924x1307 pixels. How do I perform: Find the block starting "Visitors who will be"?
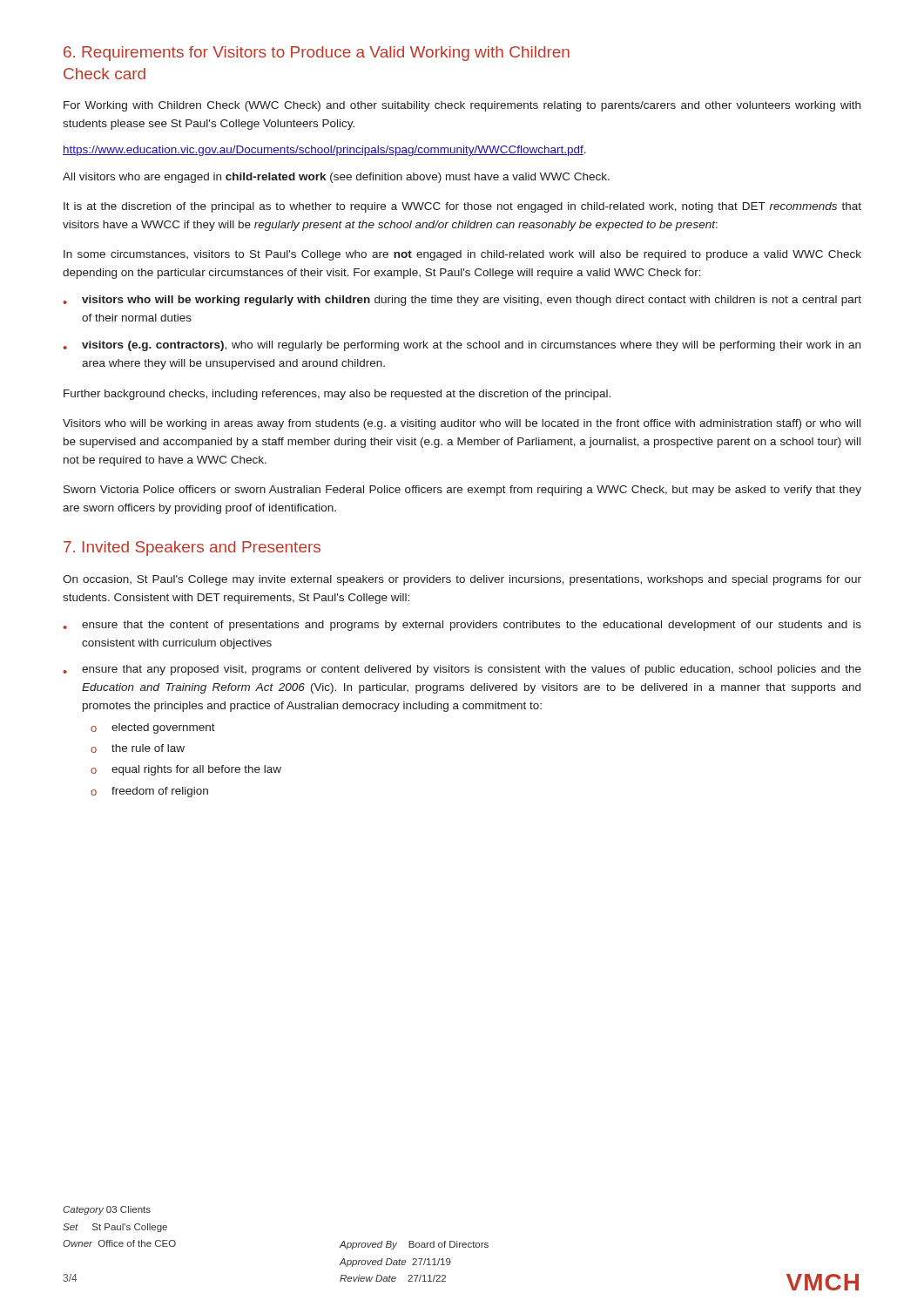coord(462,442)
